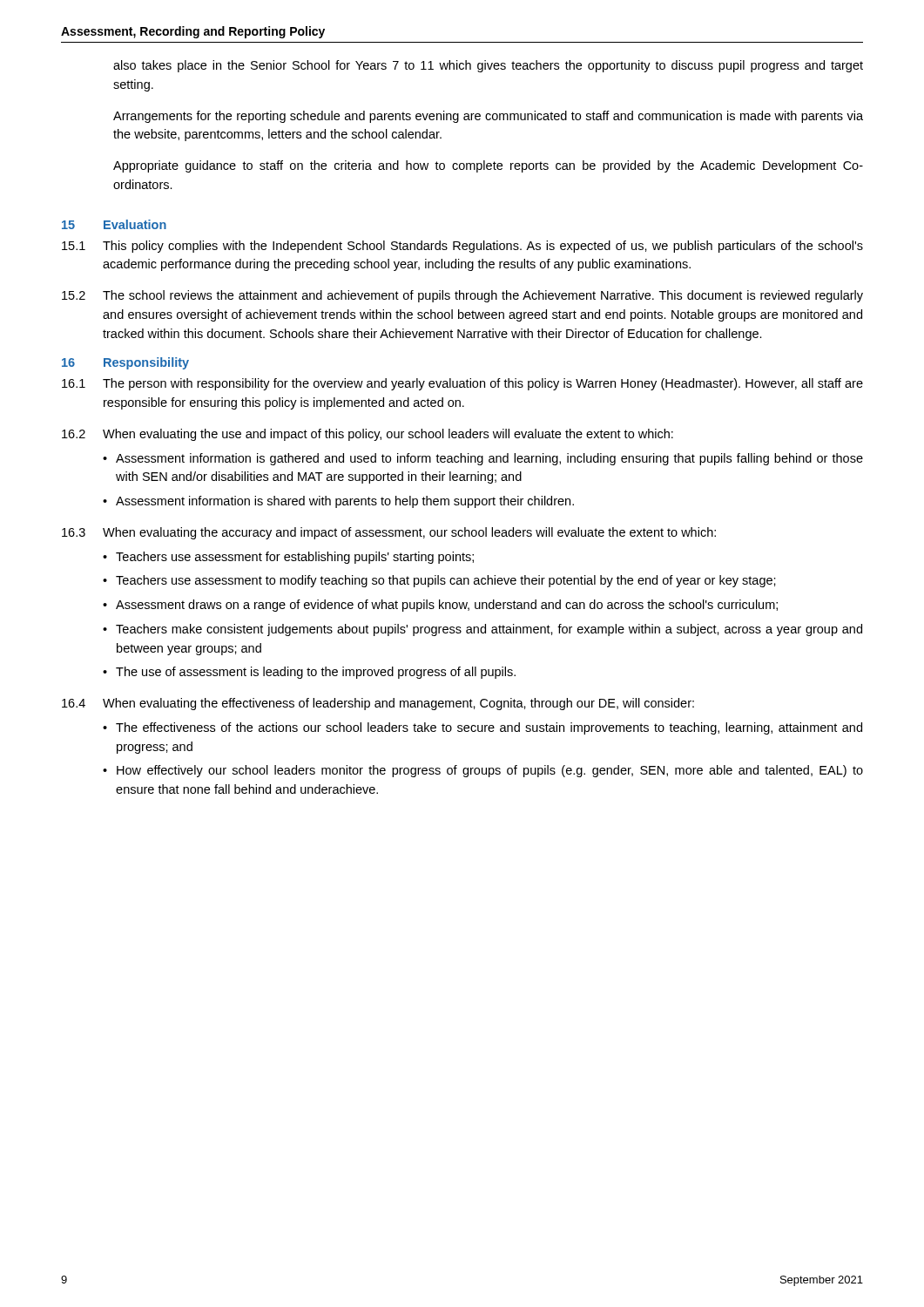Locate the block of text that opens with "Assessment draws on a range"
This screenshot has width=924, height=1307.
point(447,605)
